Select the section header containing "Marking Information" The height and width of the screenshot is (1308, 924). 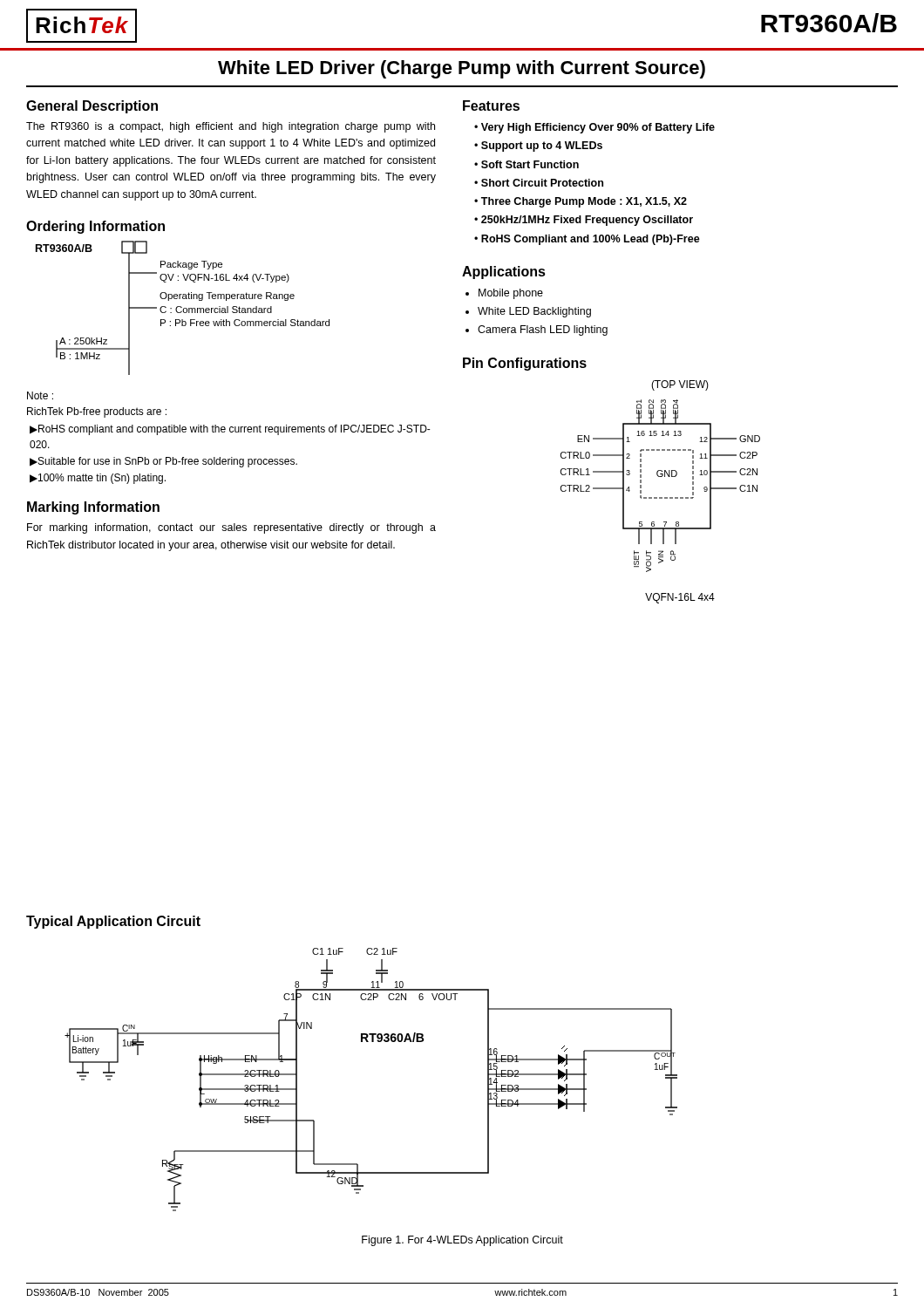93,507
